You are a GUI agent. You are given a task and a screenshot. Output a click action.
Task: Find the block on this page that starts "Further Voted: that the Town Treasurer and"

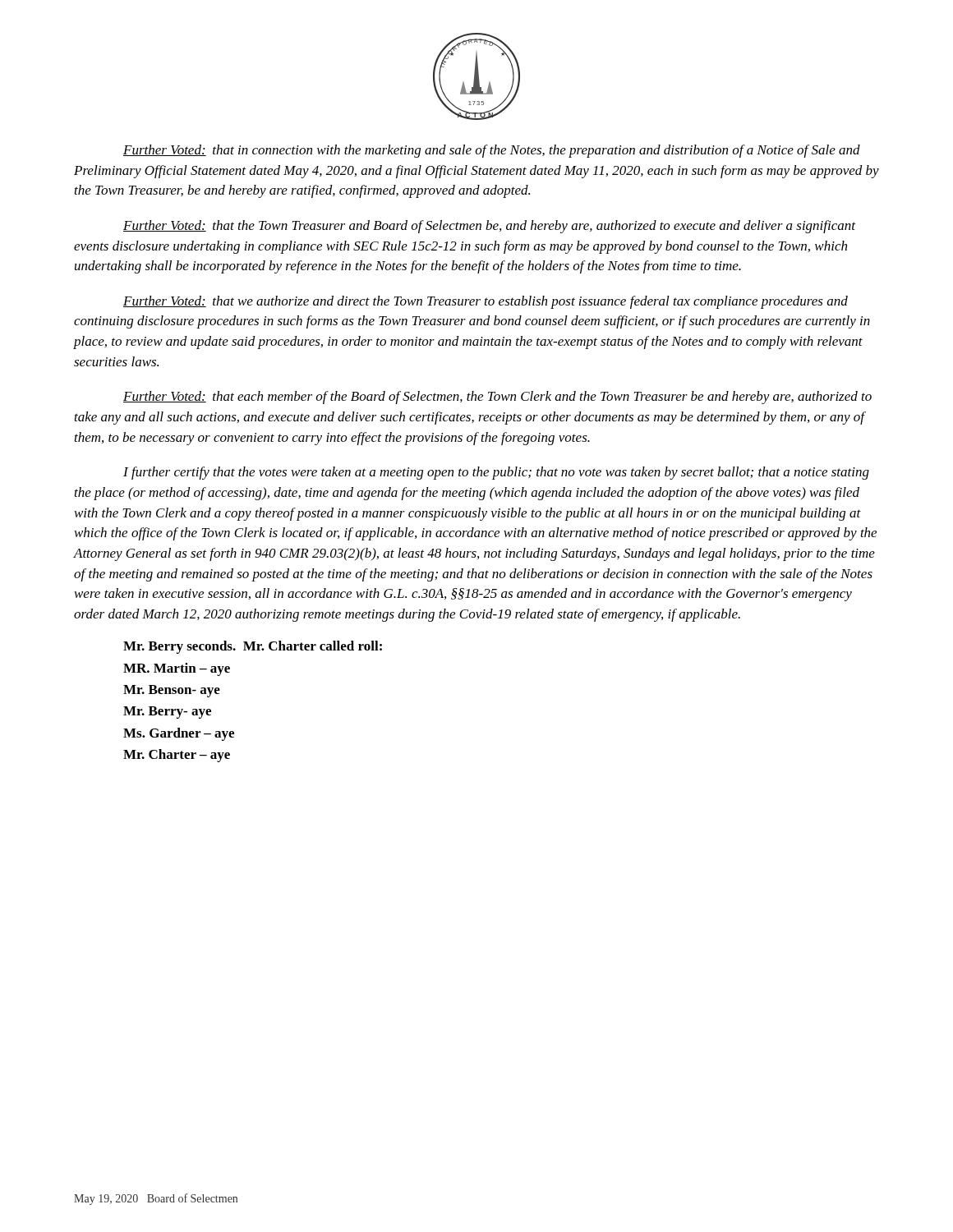(465, 246)
